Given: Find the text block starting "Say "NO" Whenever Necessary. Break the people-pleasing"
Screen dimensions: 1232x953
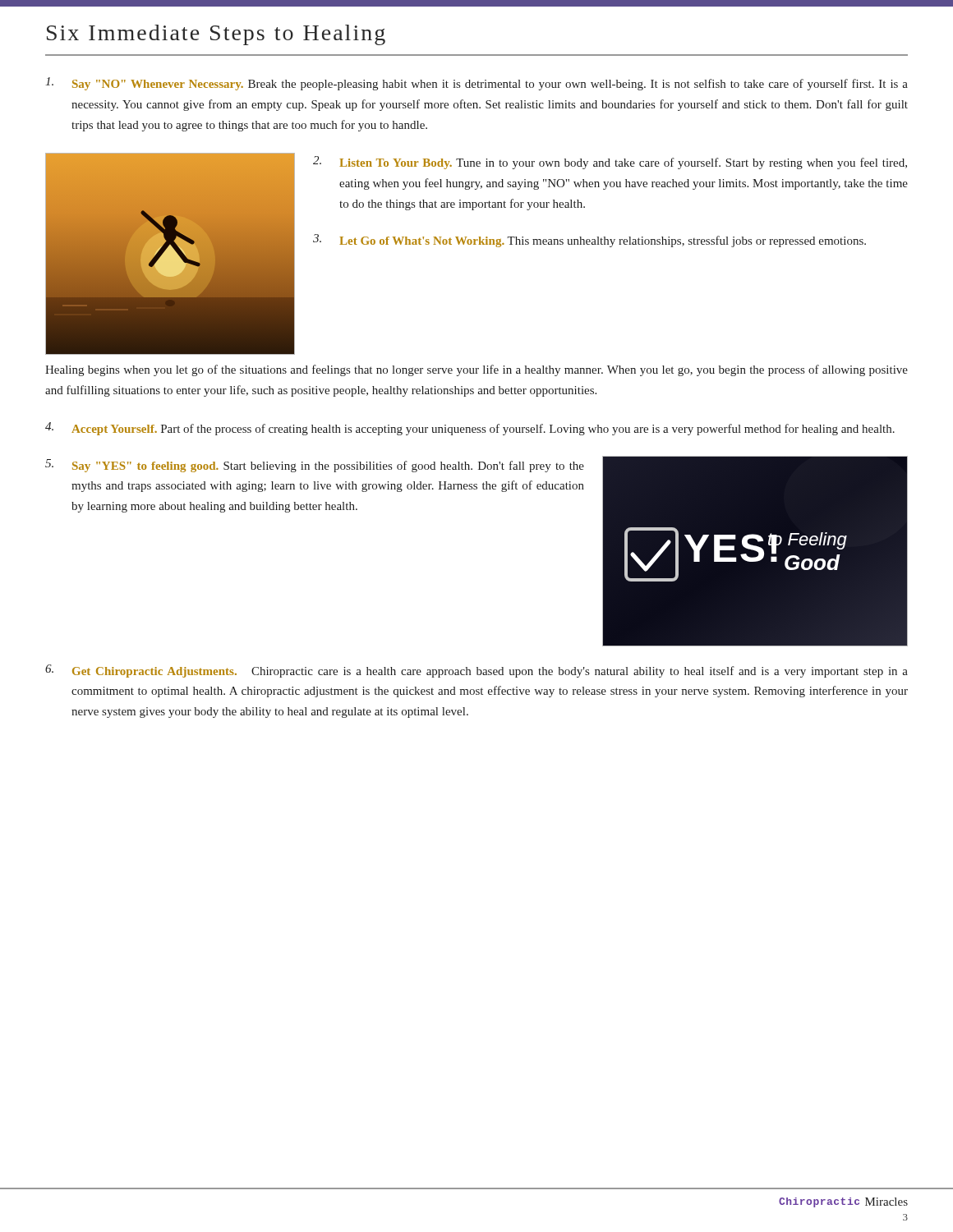Looking at the screenshot, I should [x=476, y=104].
